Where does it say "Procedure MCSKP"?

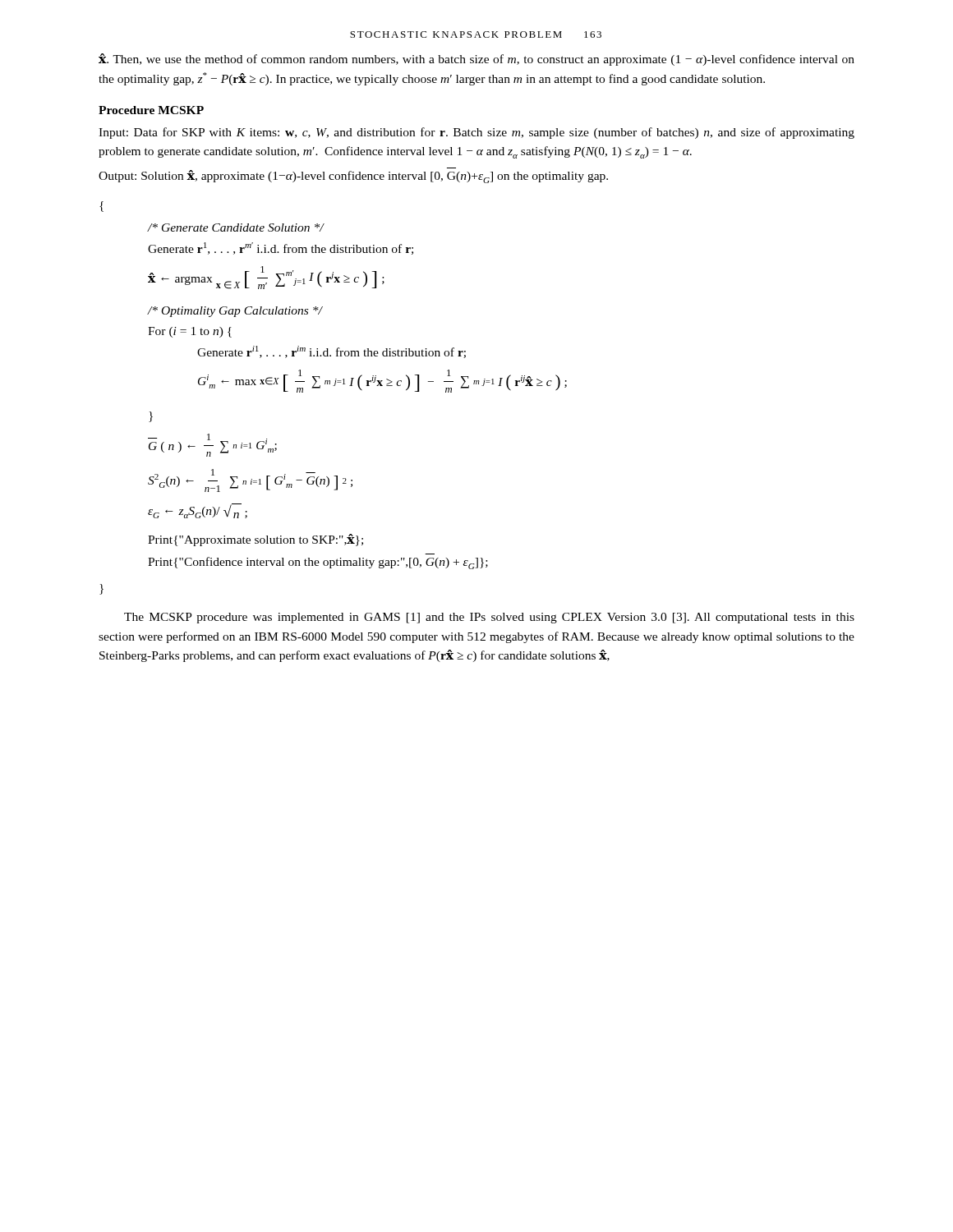pyautogui.click(x=151, y=109)
